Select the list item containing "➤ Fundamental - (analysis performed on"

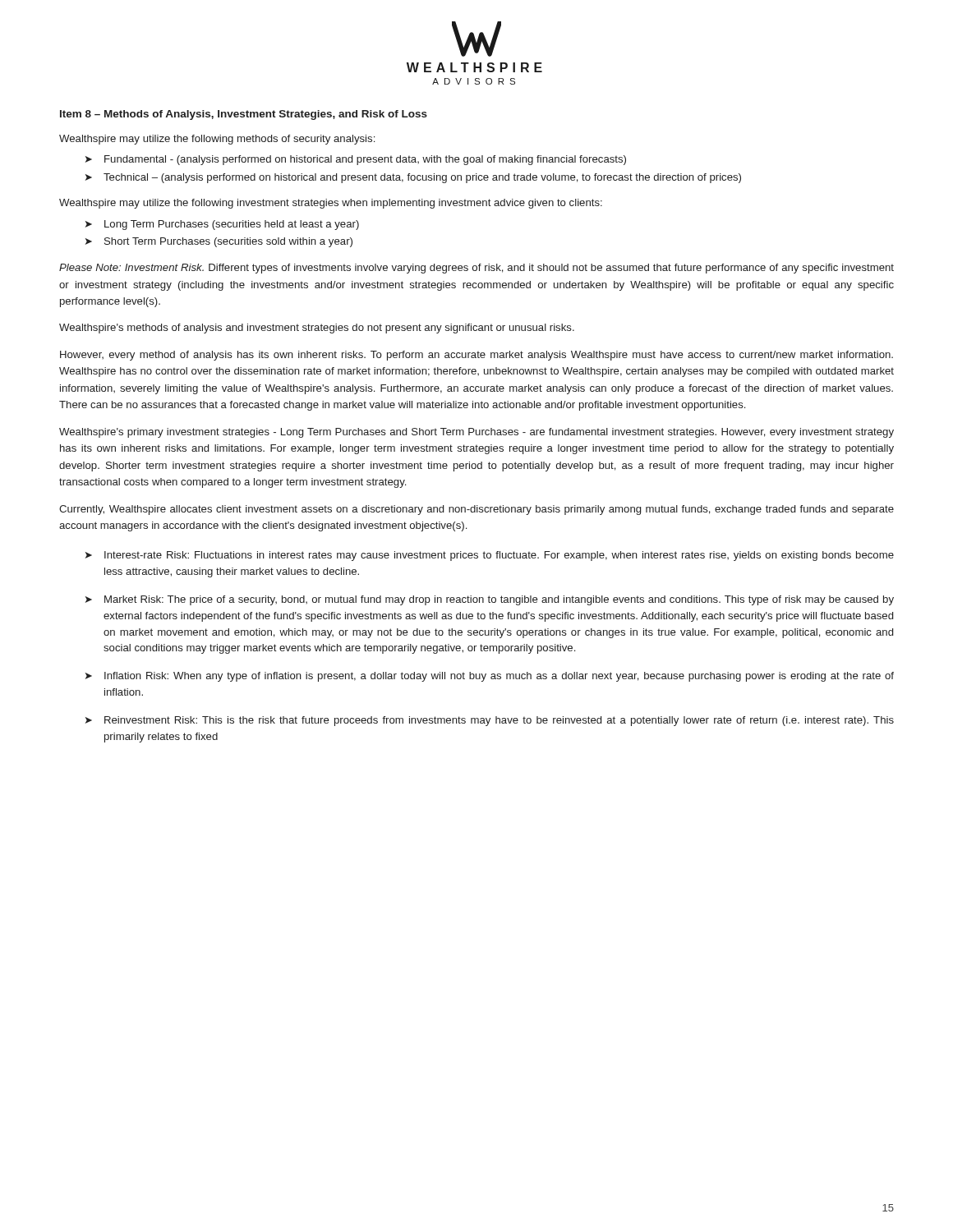(489, 160)
